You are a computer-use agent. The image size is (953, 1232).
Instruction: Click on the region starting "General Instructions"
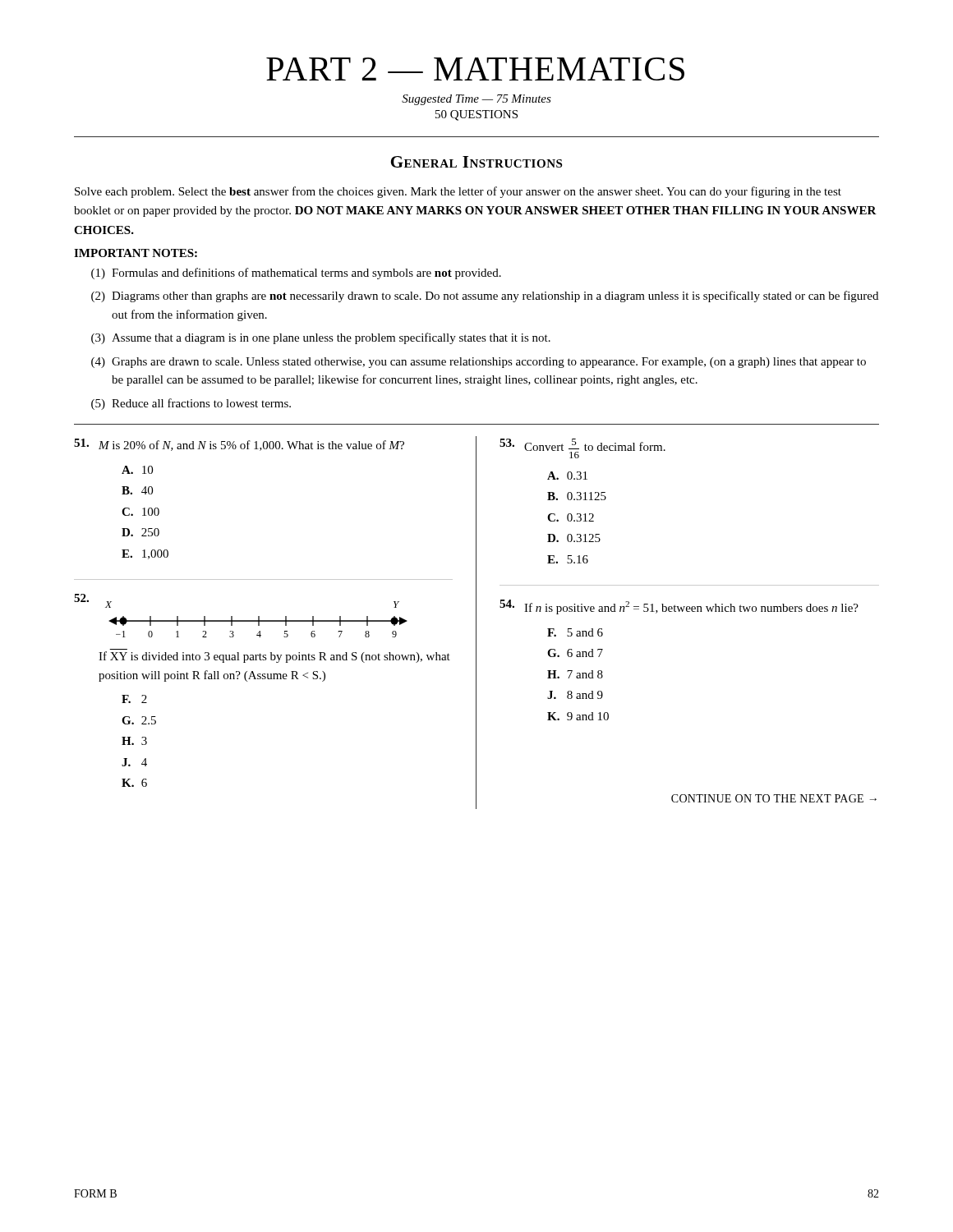[476, 162]
